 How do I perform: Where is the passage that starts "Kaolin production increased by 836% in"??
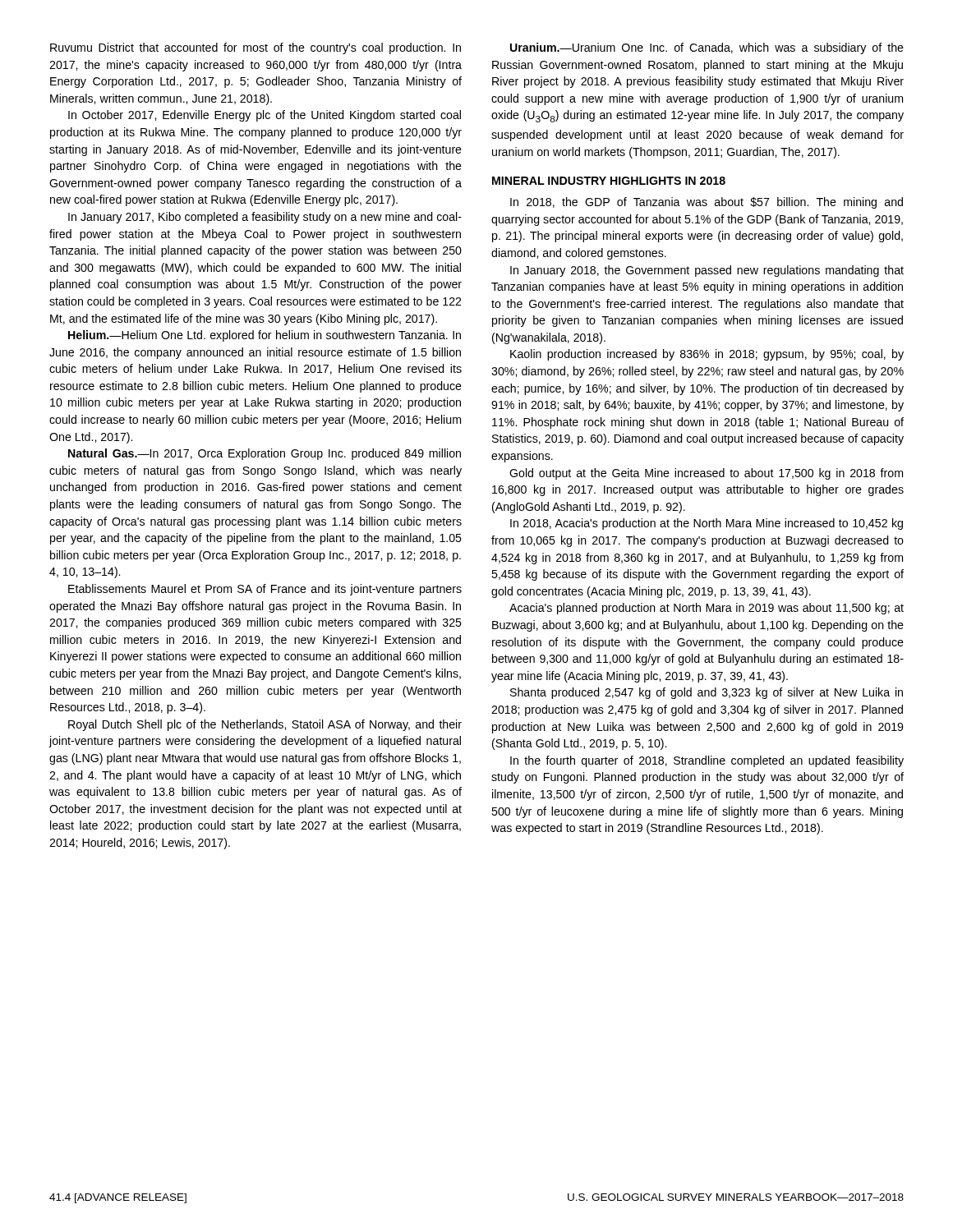(698, 405)
